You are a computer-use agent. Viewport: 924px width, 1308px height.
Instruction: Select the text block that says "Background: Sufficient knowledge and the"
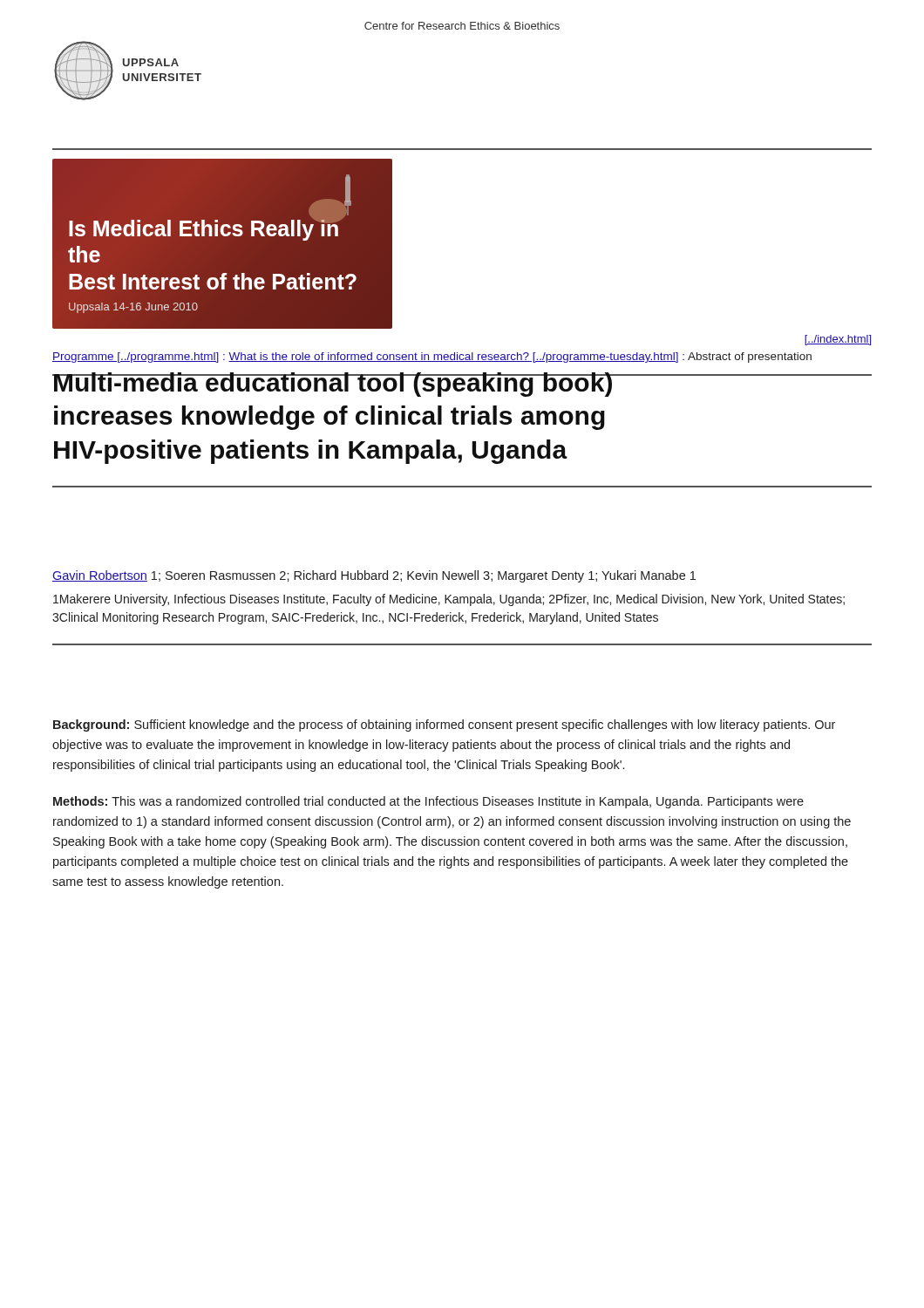pyautogui.click(x=444, y=745)
